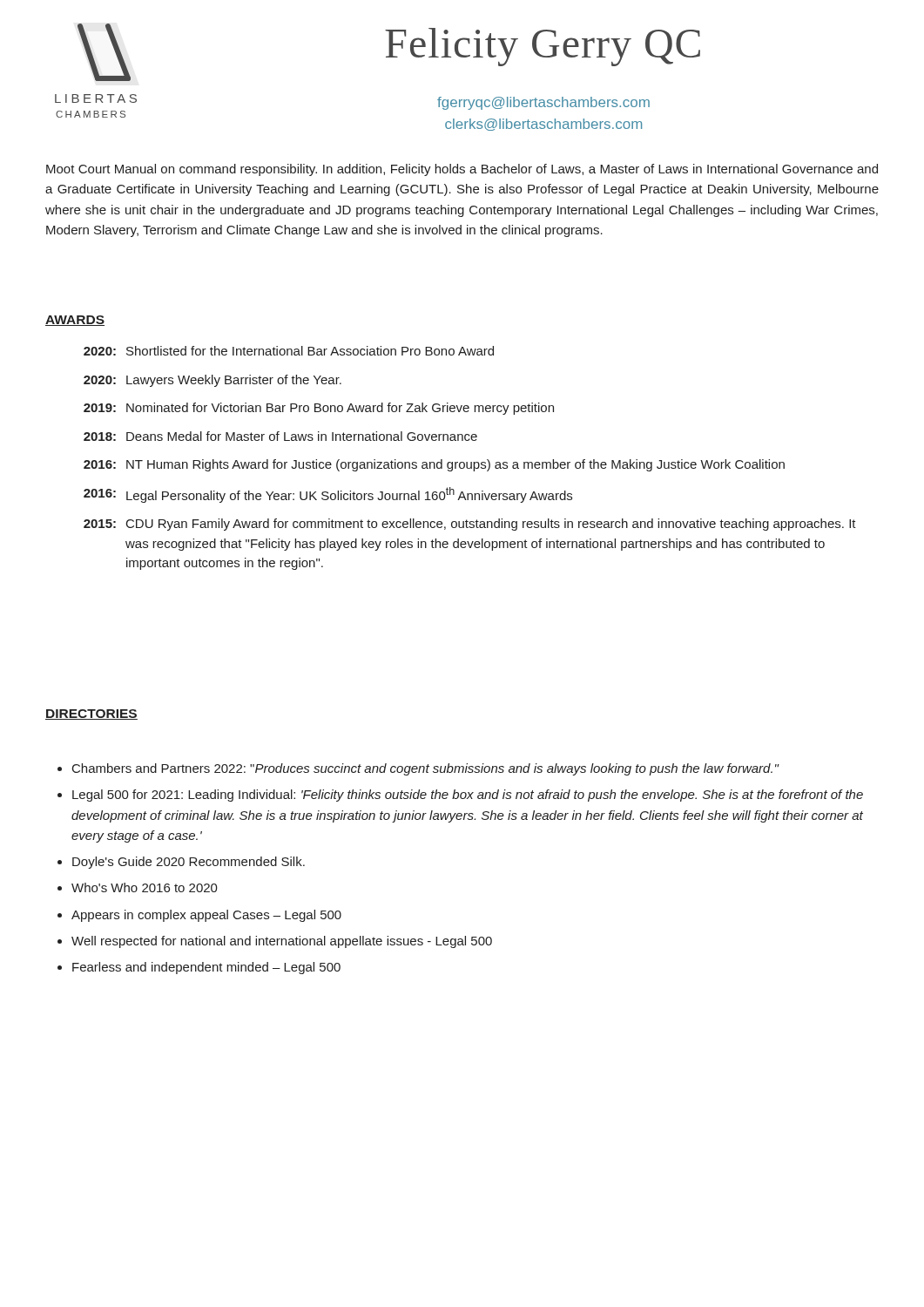Locate a logo

coord(113,72)
